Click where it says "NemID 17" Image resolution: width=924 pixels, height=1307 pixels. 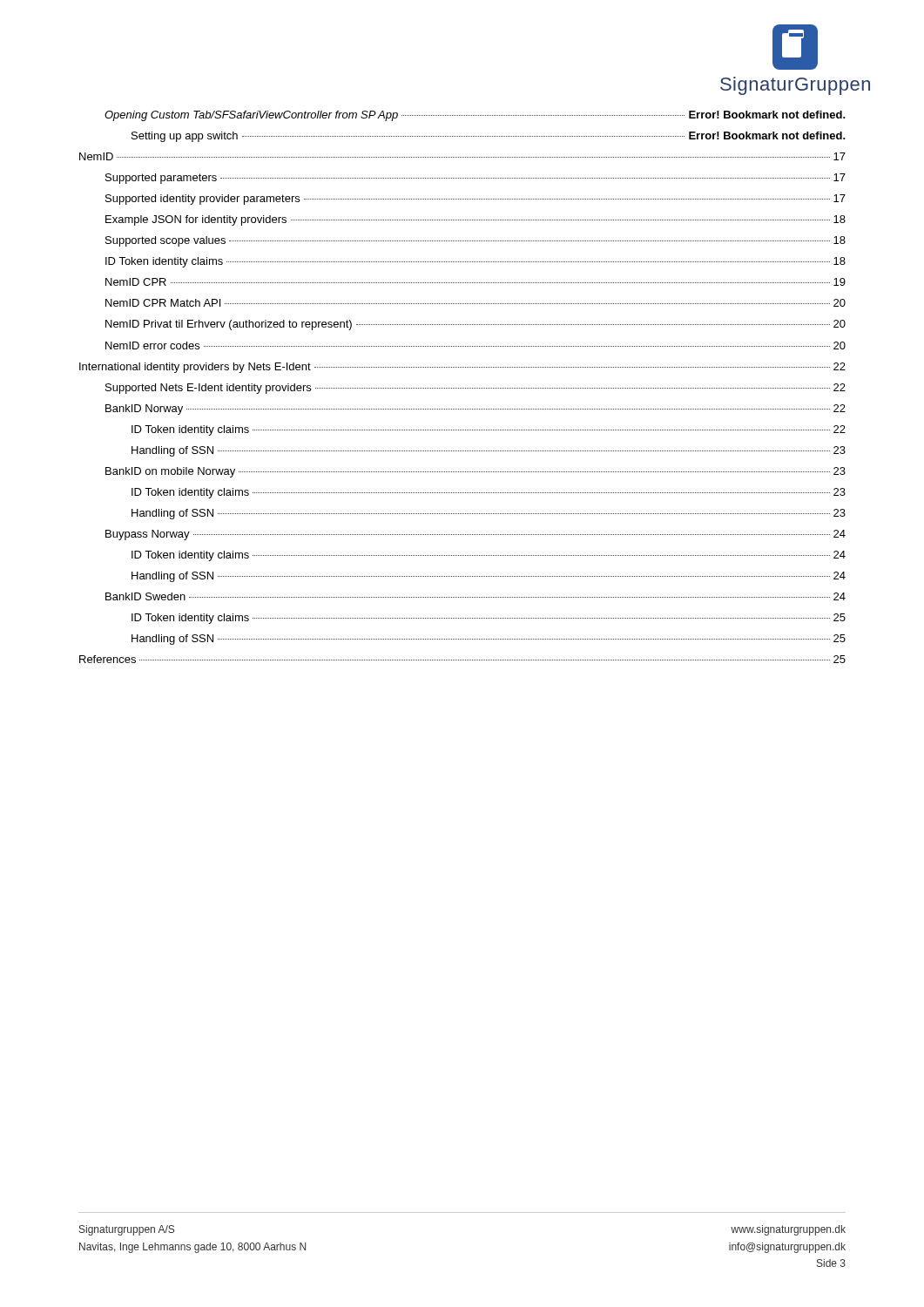462,157
